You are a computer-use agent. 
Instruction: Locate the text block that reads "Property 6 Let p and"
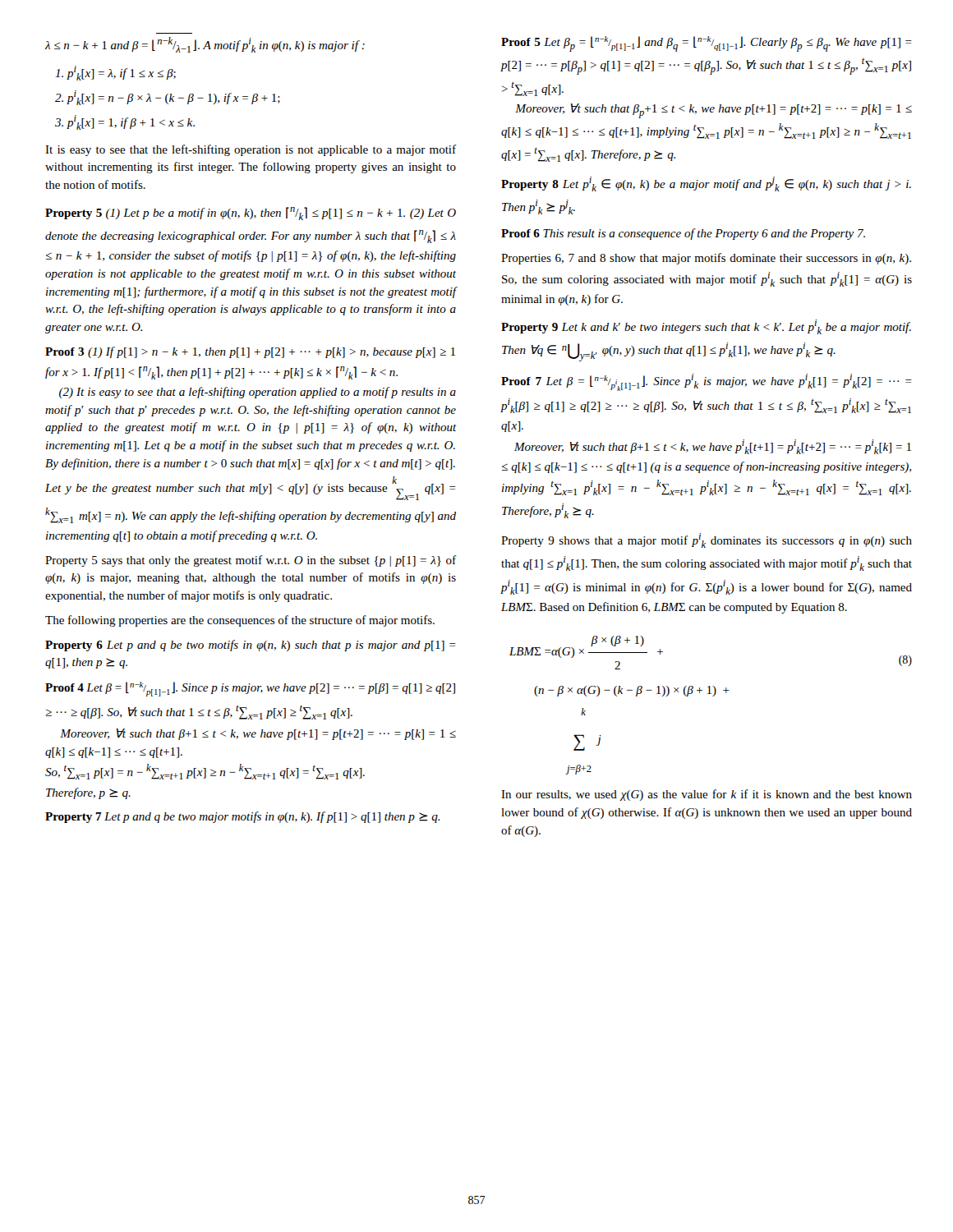pos(251,653)
